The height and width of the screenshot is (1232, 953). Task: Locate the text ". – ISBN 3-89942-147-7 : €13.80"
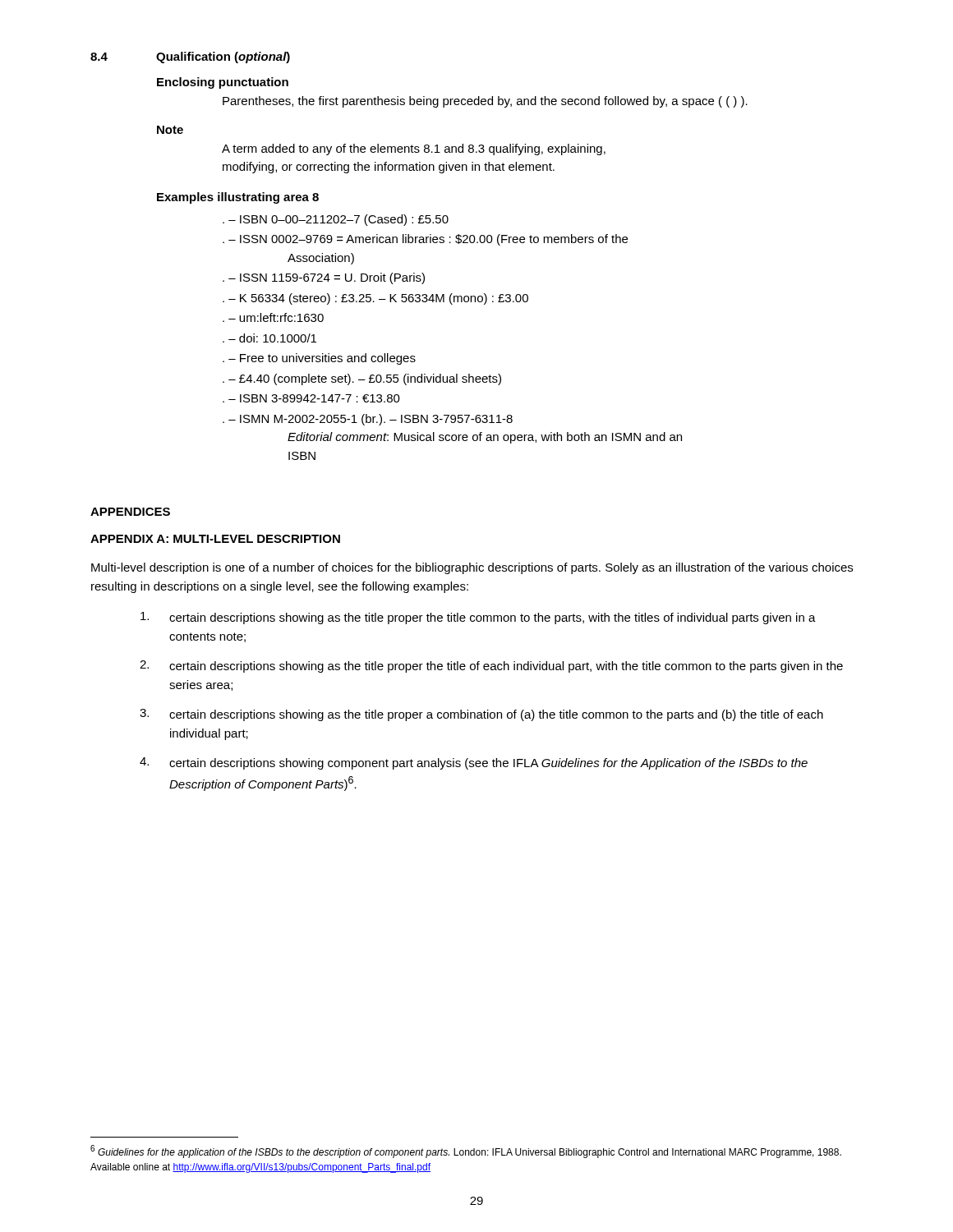click(x=311, y=398)
